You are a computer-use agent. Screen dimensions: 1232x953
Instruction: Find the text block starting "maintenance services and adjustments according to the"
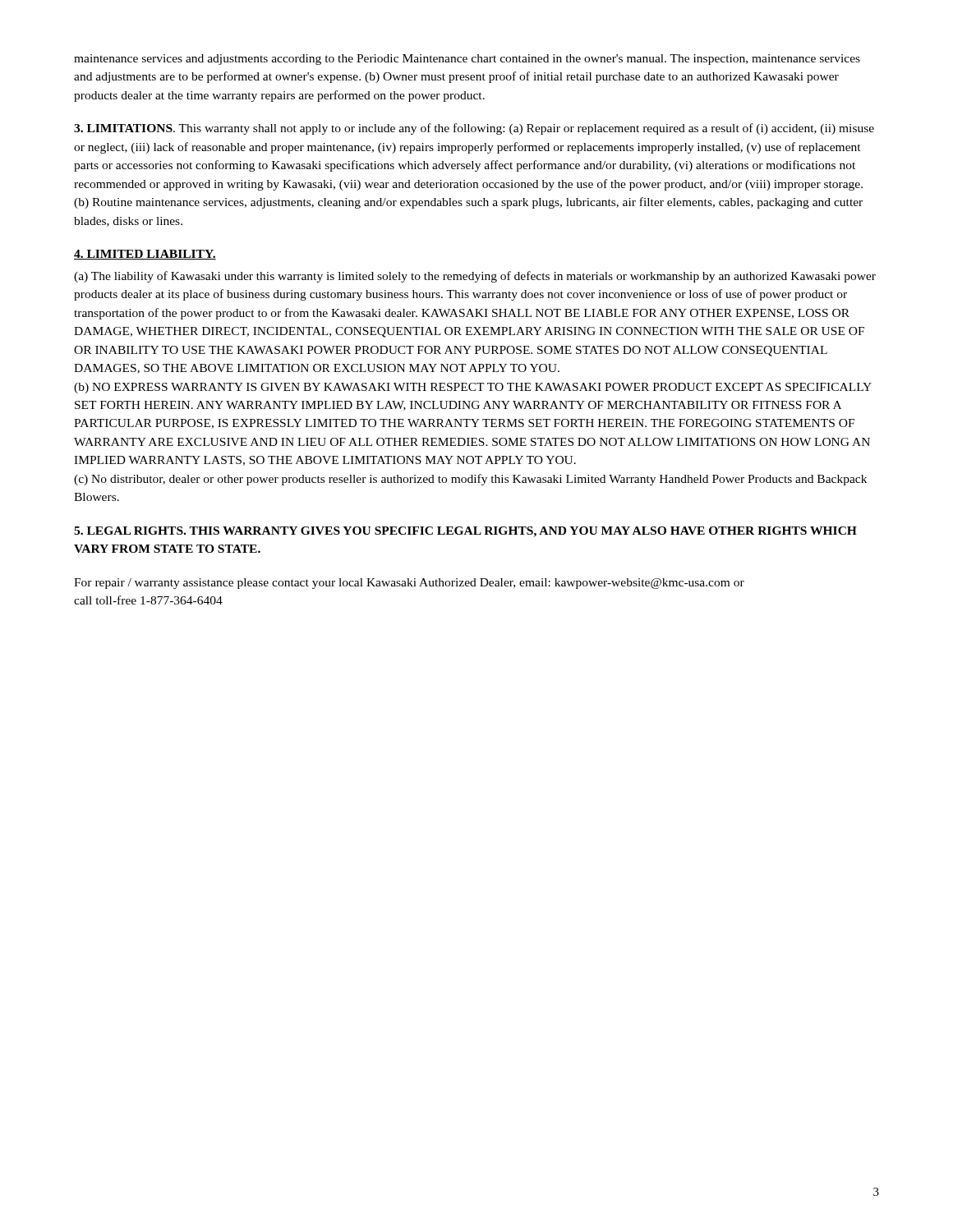pyautogui.click(x=467, y=76)
